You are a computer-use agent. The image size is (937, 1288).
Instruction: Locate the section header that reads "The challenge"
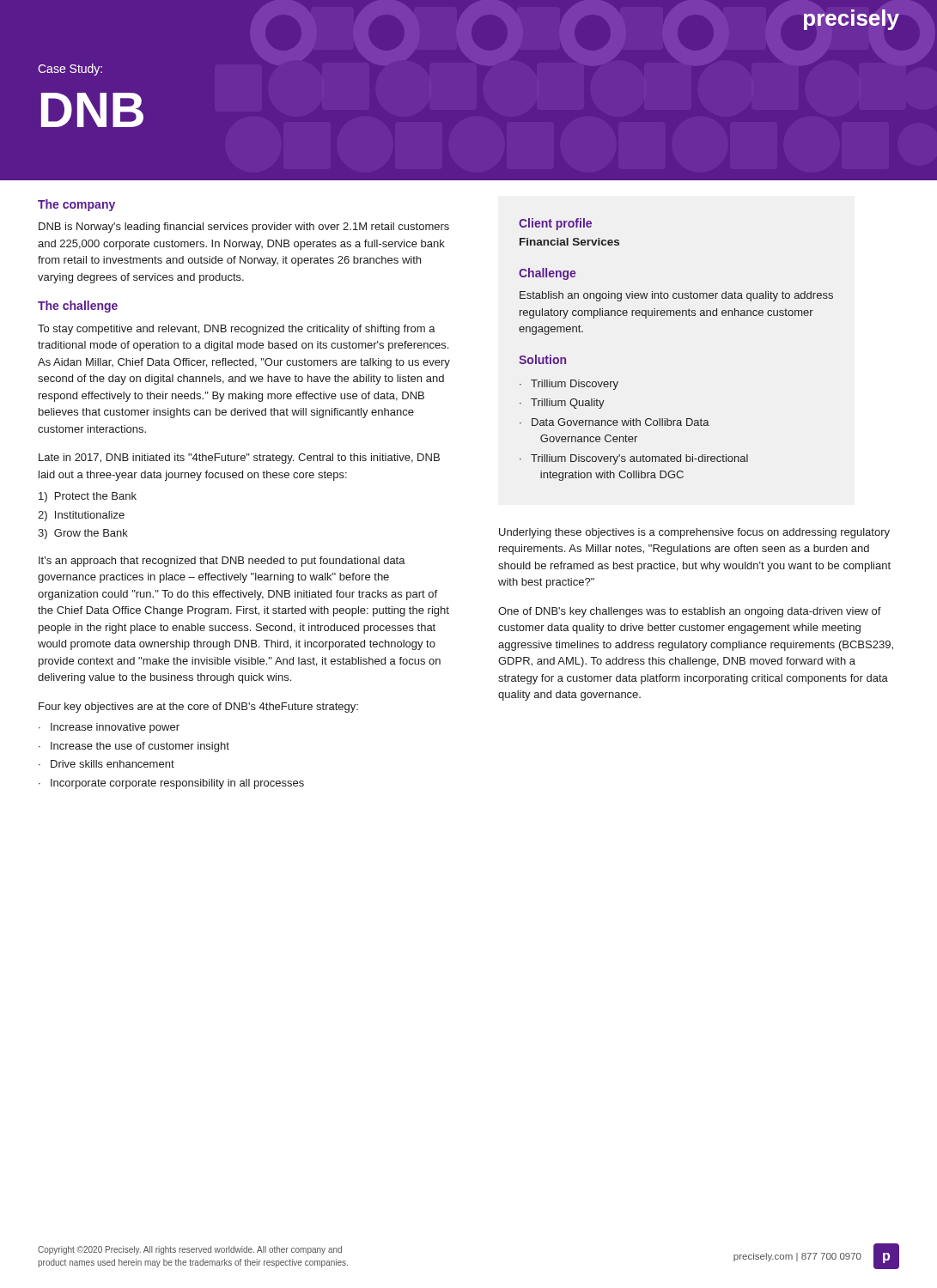pyautogui.click(x=78, y=306)
